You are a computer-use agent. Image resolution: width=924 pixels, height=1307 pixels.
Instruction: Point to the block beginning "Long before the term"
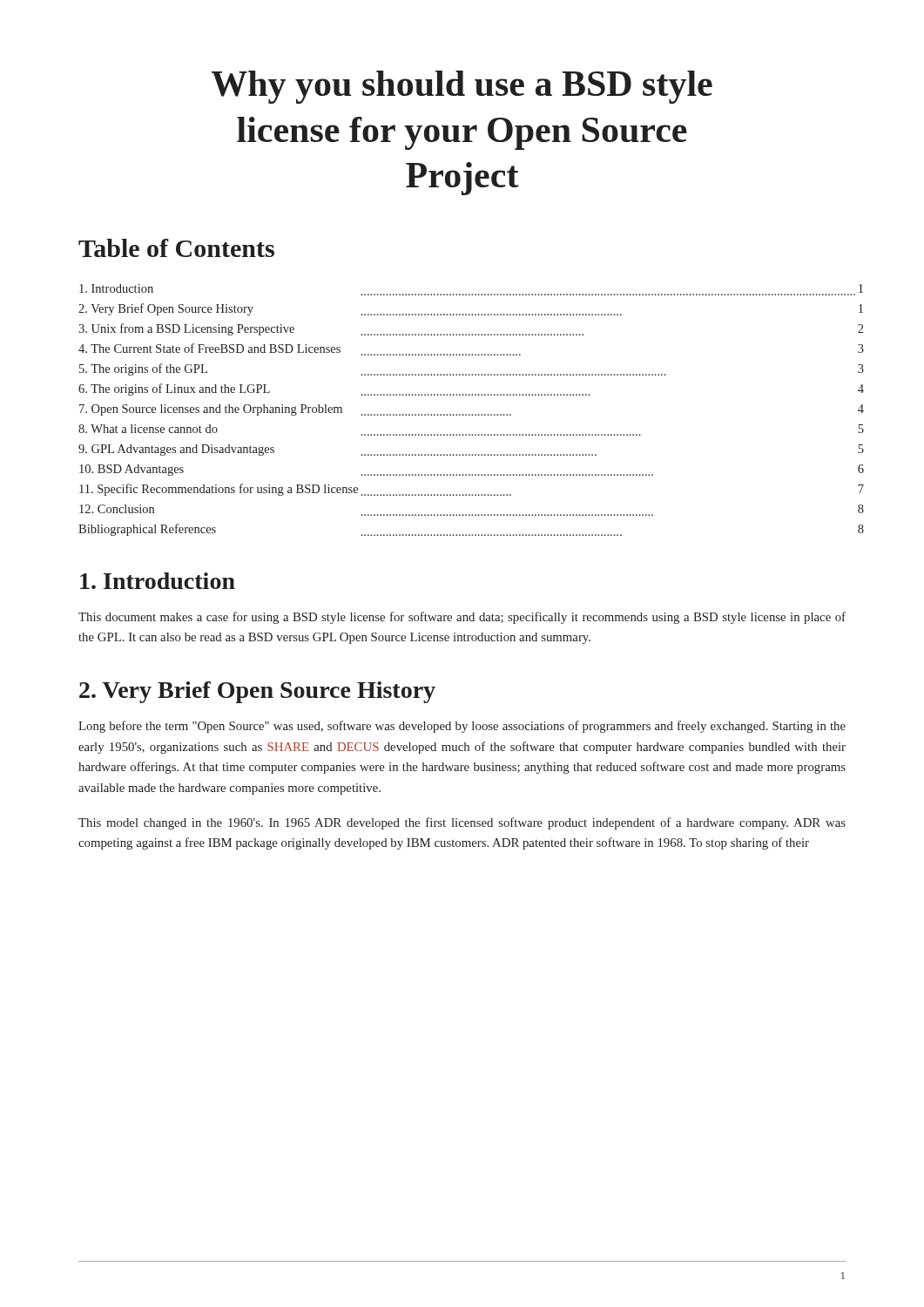tap(462, 757)
